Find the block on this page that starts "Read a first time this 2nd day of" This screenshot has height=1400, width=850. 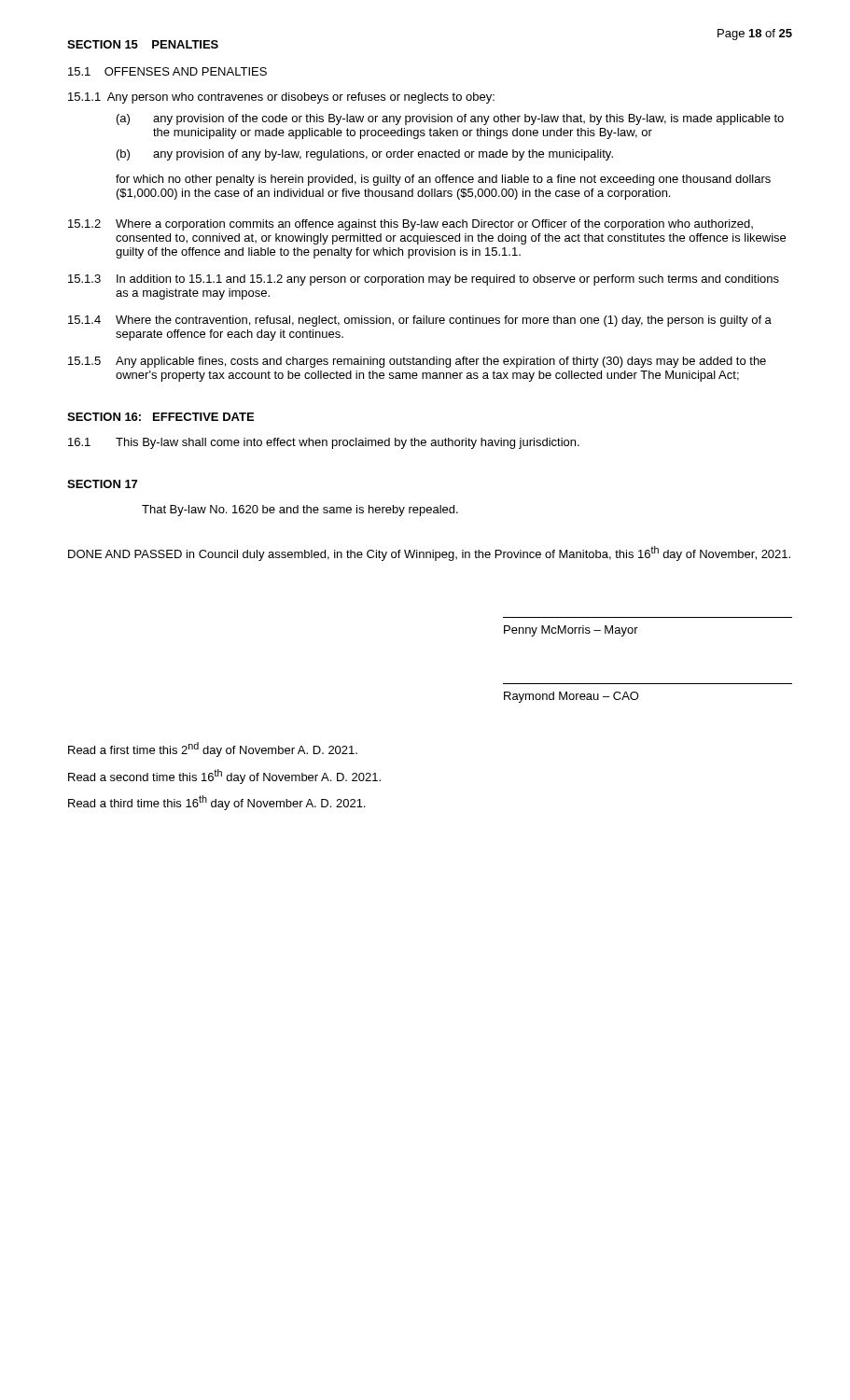213,749
